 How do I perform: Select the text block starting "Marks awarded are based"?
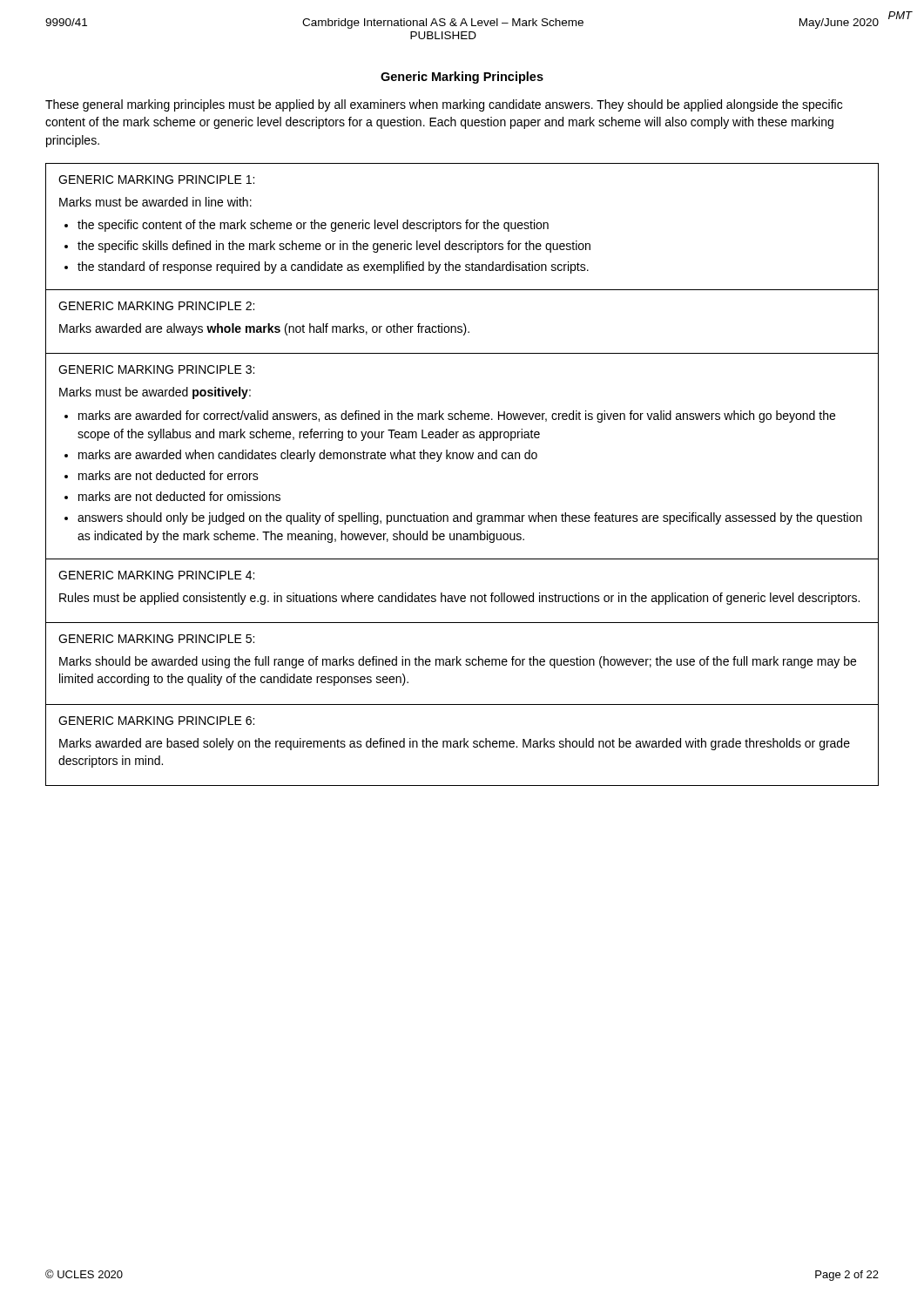(454, 752)
